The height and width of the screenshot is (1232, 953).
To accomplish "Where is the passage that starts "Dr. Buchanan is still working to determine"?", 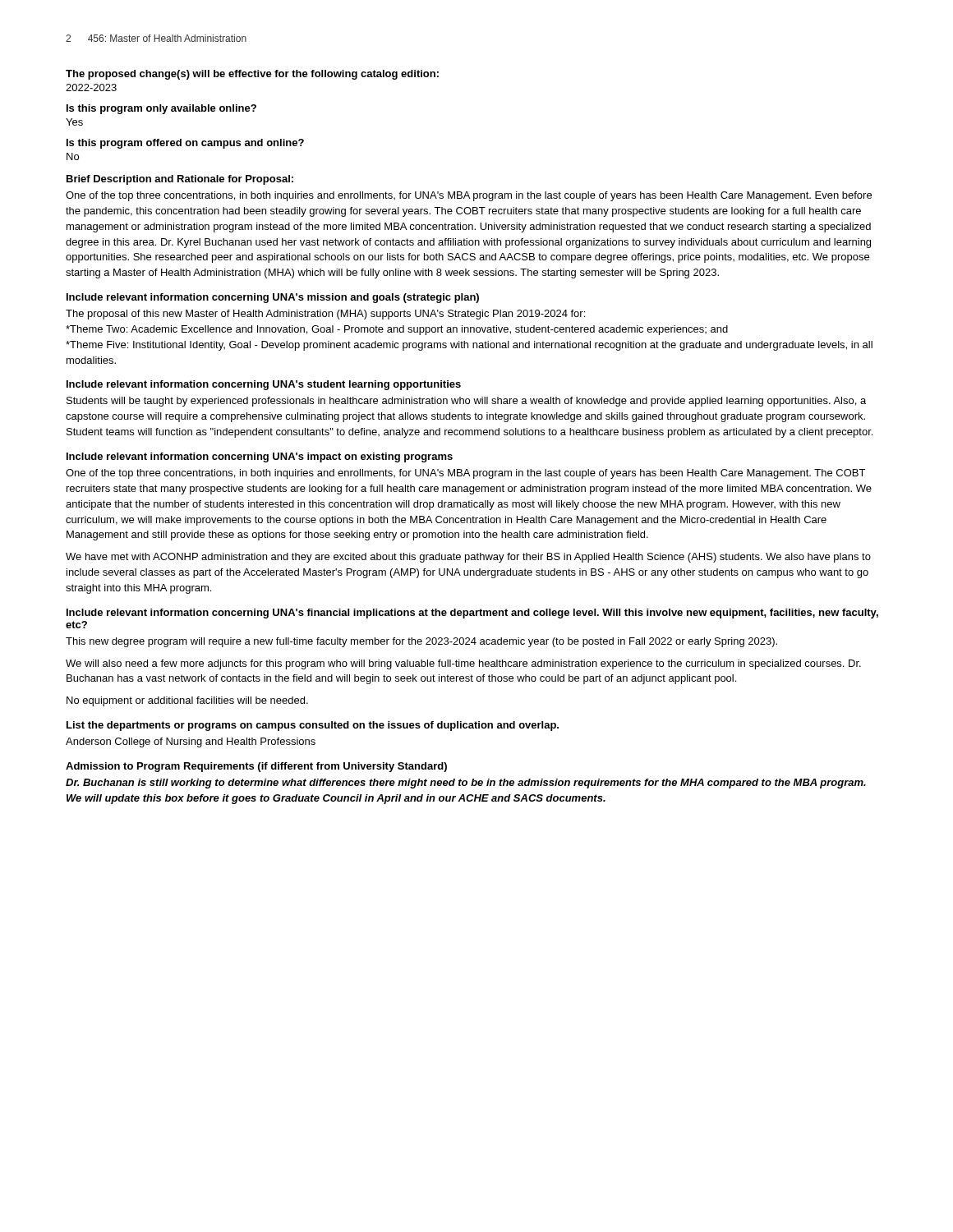I will pyautogui.click(x=468, y=790).
